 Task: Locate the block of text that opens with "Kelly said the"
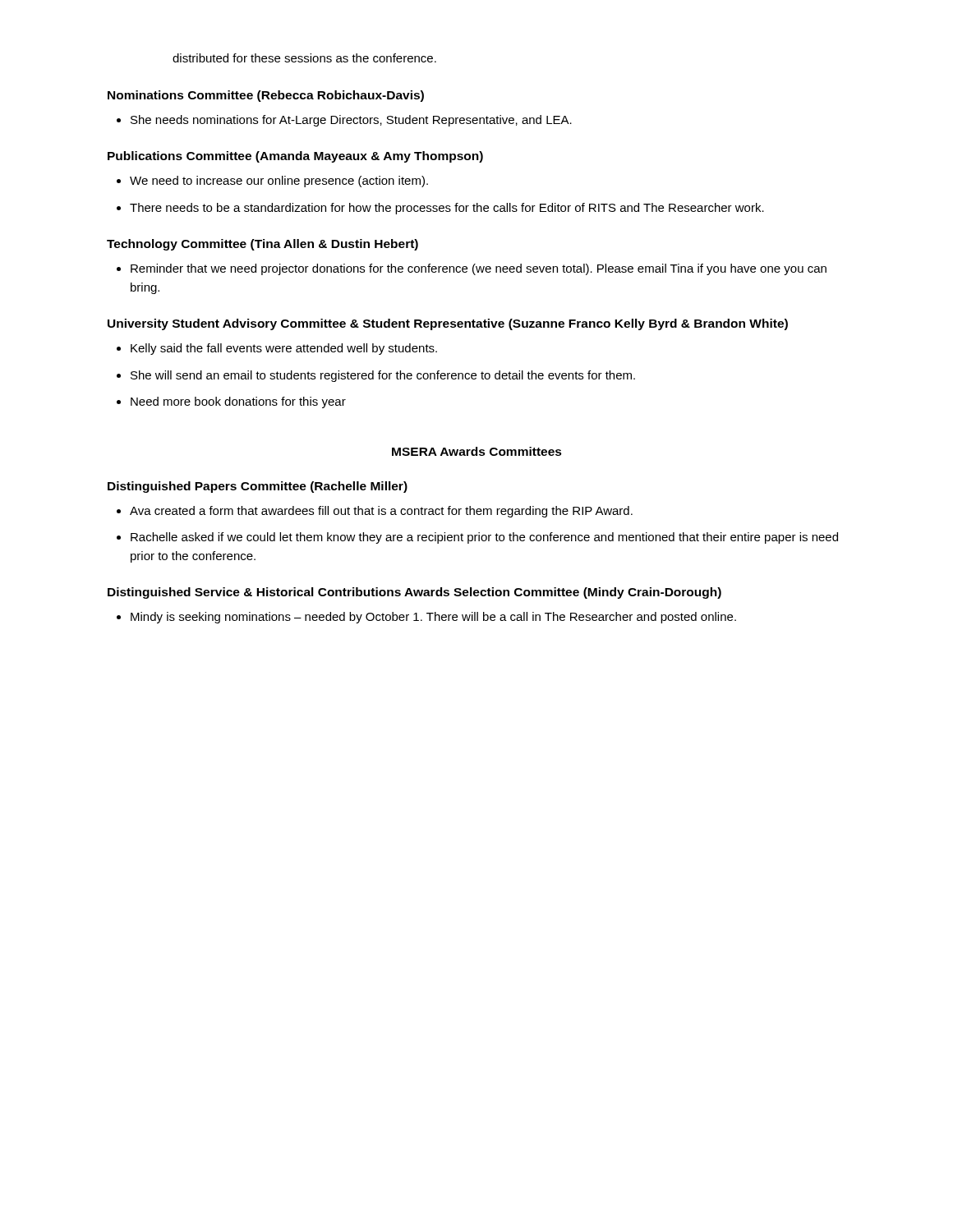click(x=277, y=349)
